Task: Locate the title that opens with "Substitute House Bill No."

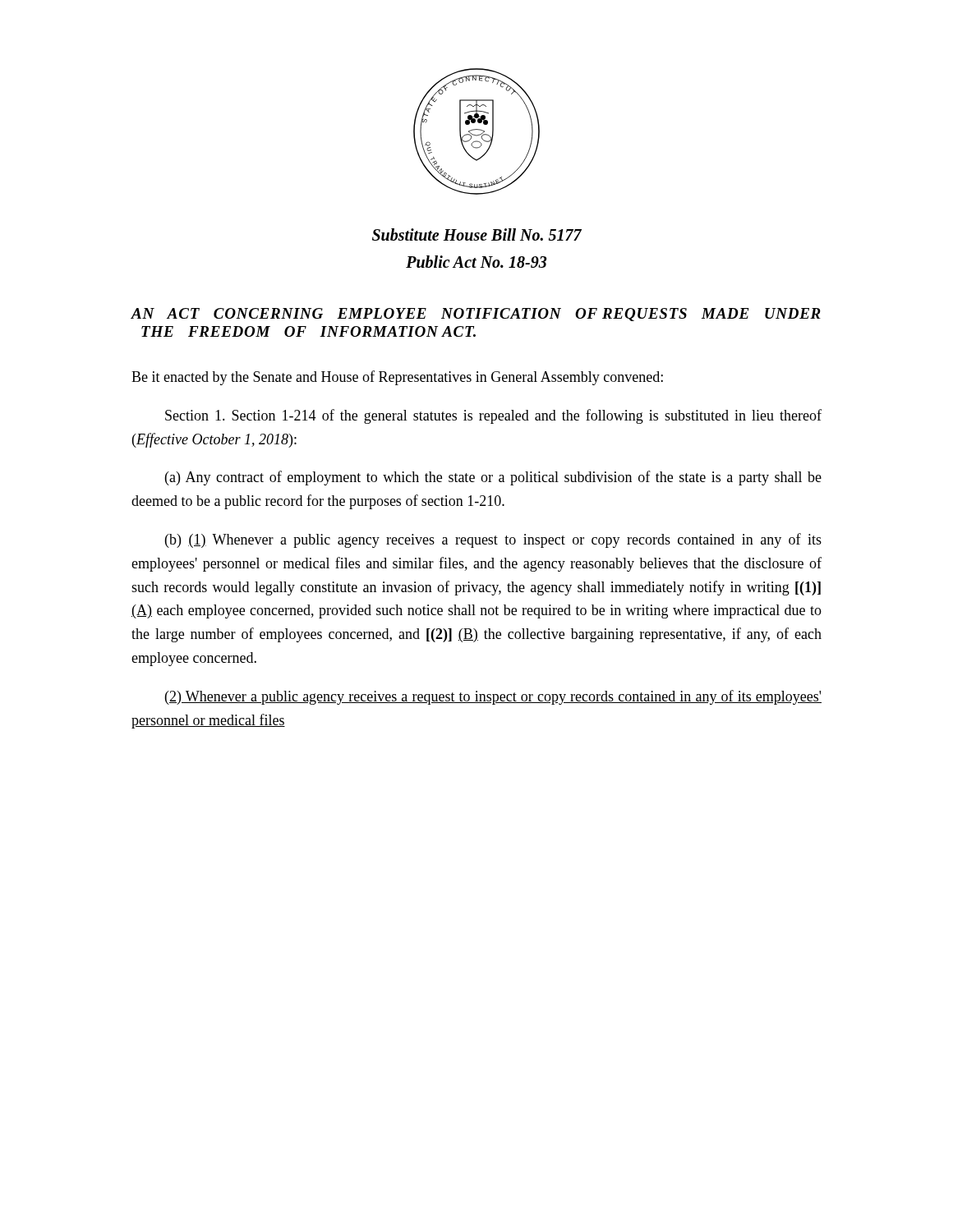Action: tap(476, 235)
